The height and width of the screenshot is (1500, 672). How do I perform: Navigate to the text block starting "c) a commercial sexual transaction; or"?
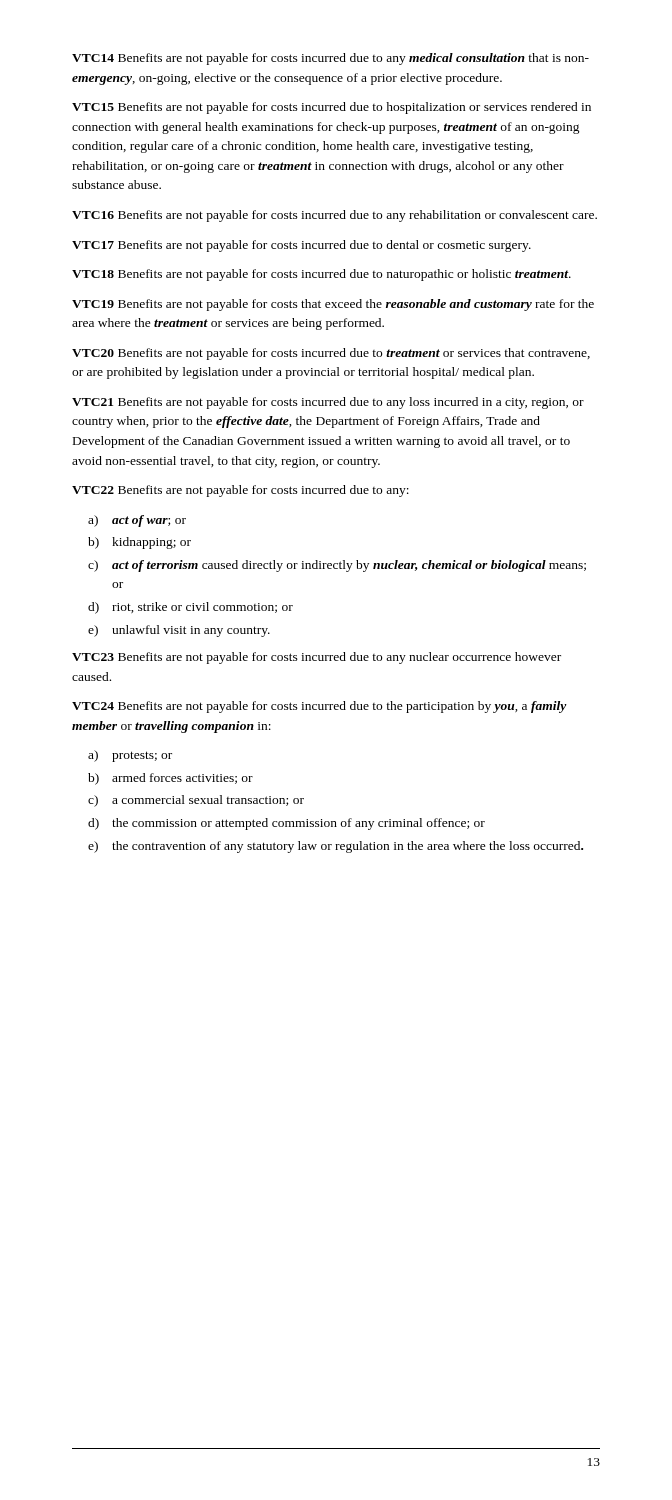[196, 801]
